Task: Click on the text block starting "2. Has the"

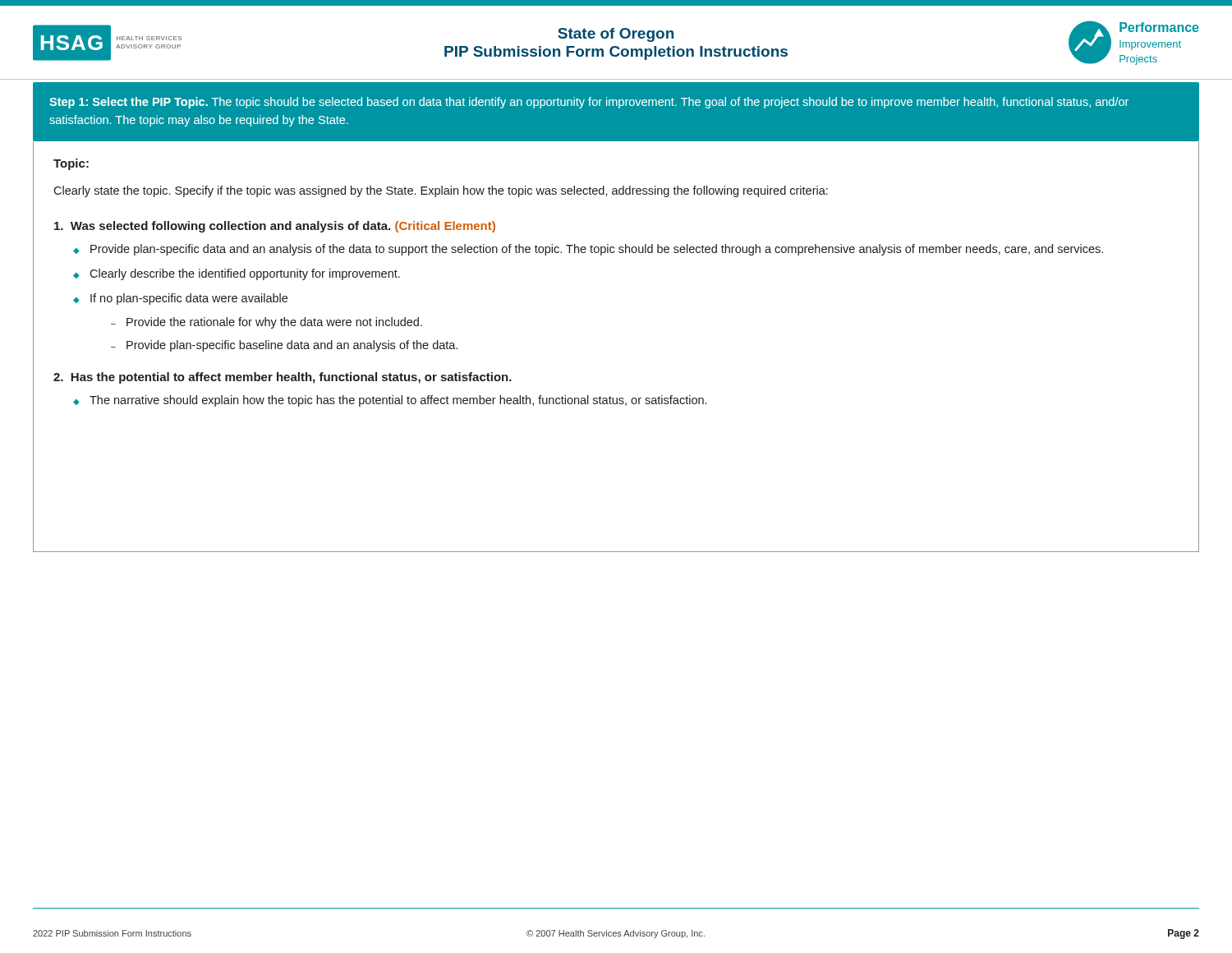Action: tap(616, 390)
